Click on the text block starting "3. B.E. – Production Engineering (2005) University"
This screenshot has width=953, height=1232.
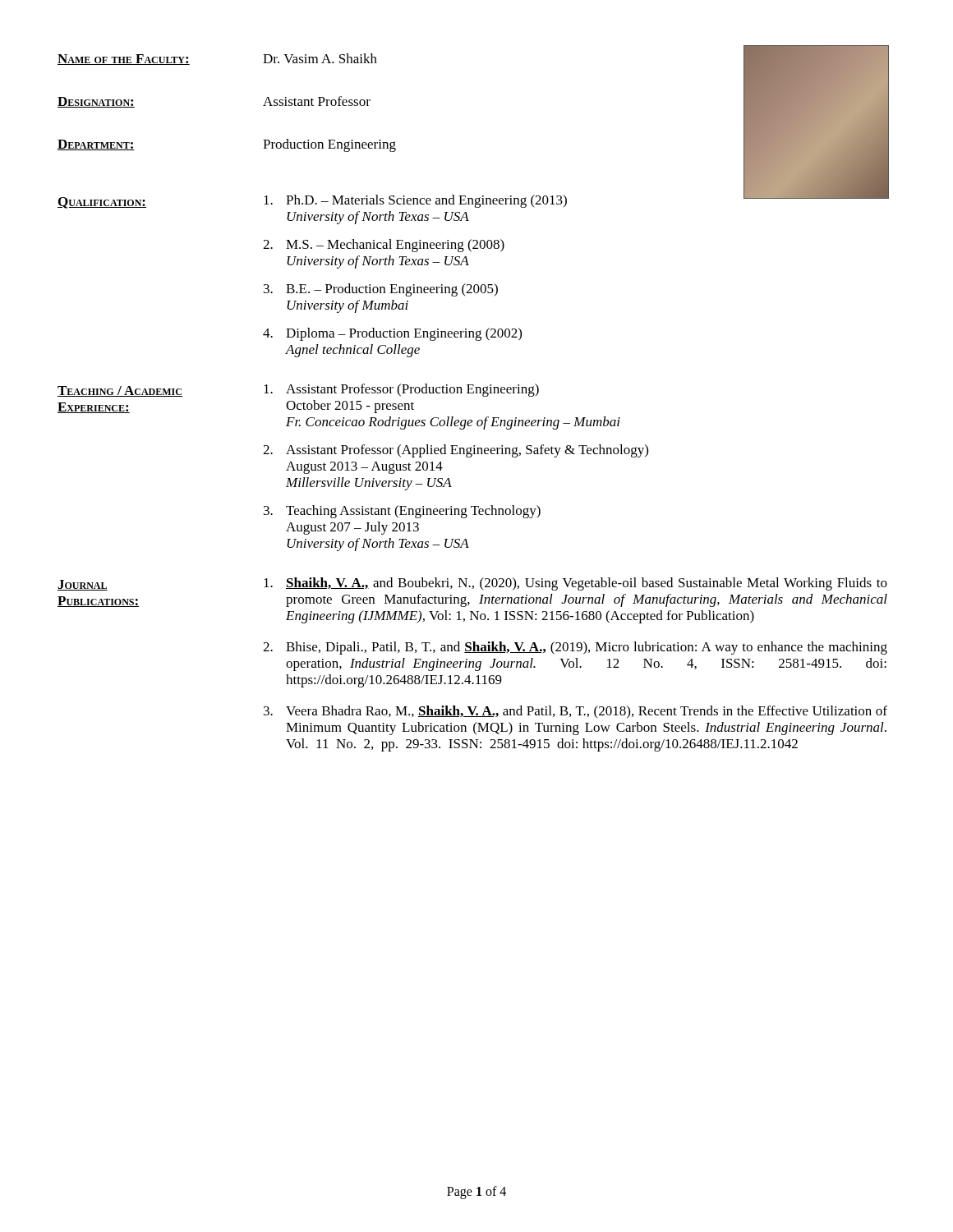[381, 290]
